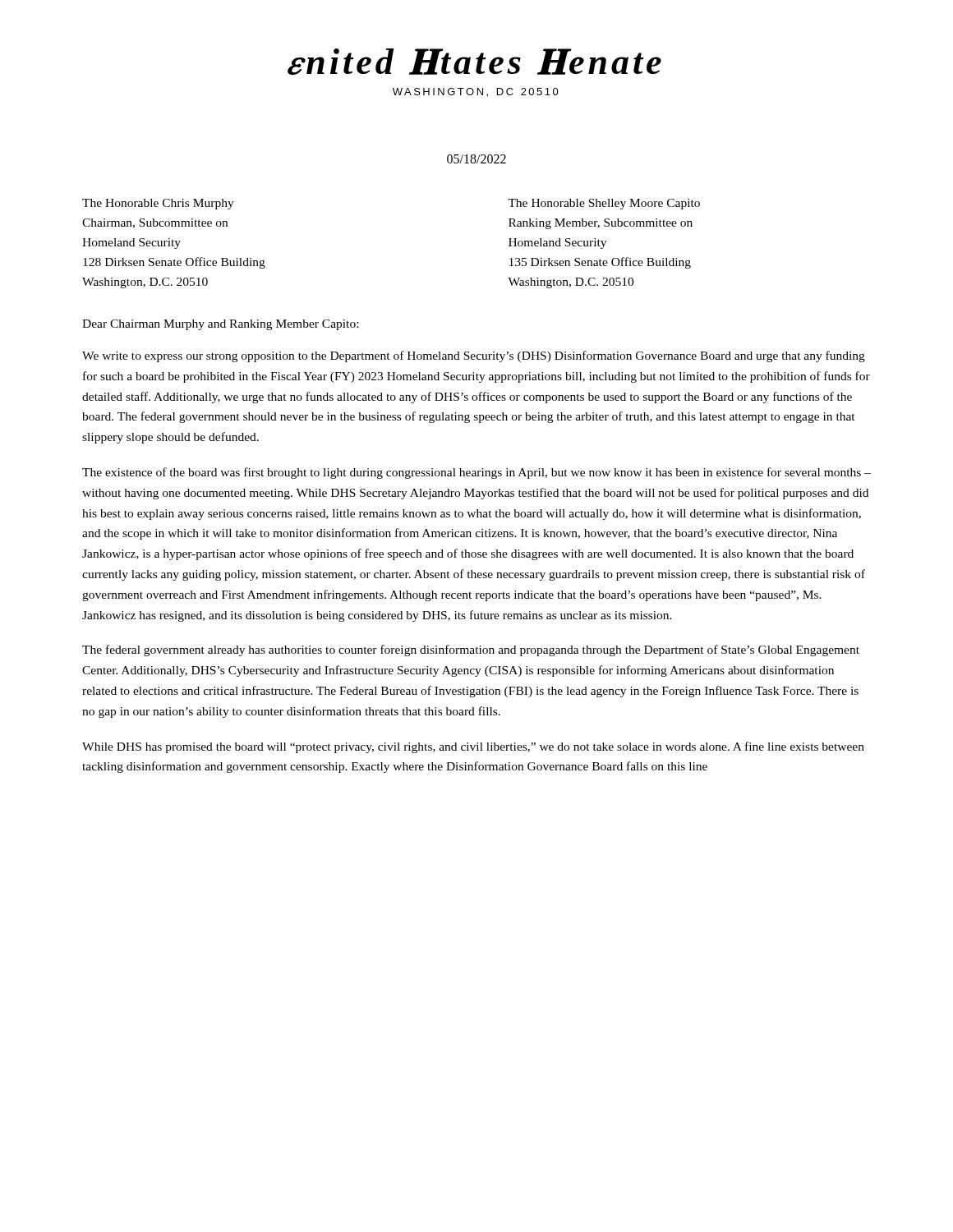Point to the region starting "We write to express our strong opposition"
953x1232 pixels.
point(476,396)
